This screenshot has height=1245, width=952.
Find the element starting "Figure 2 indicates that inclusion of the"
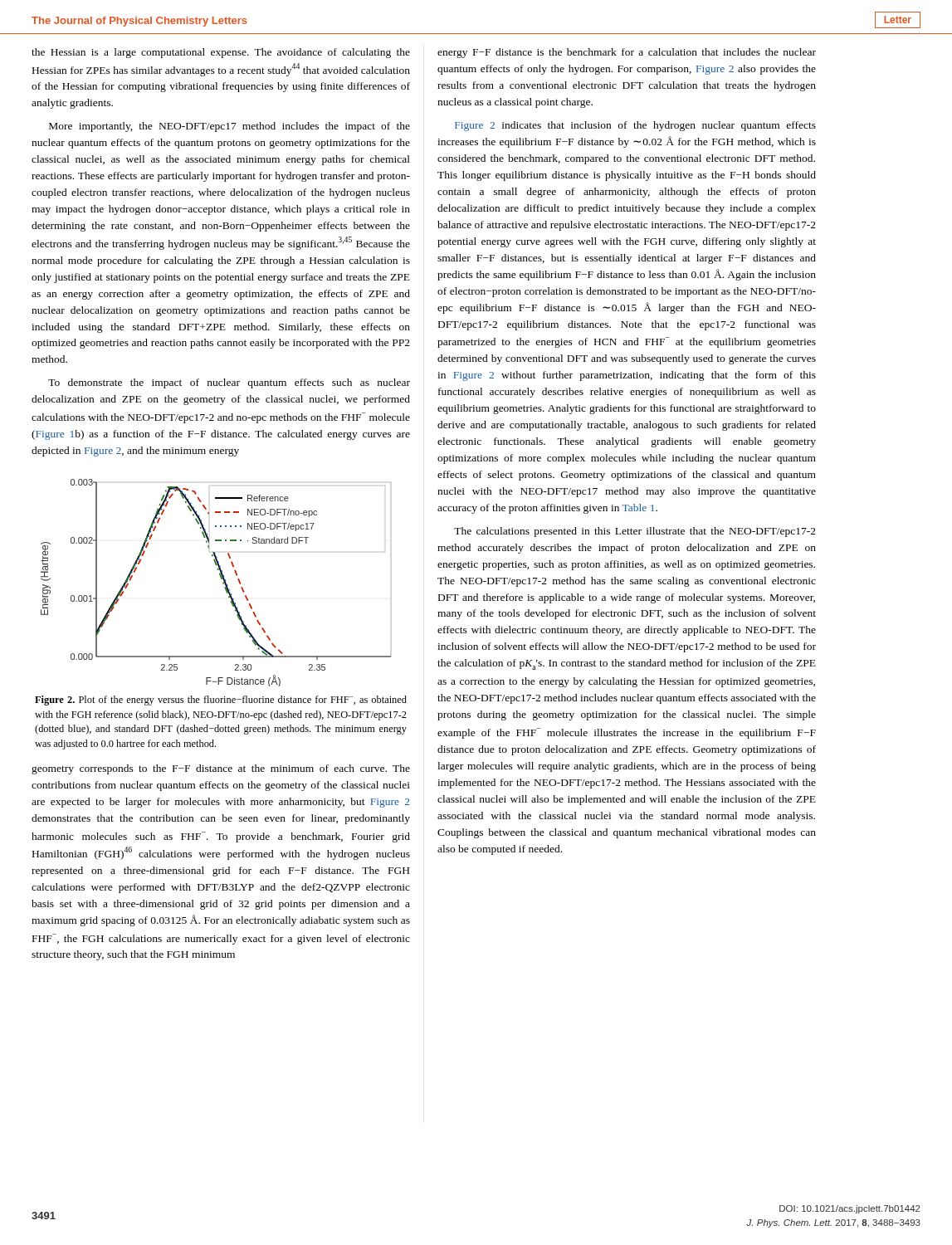point(627,316)
